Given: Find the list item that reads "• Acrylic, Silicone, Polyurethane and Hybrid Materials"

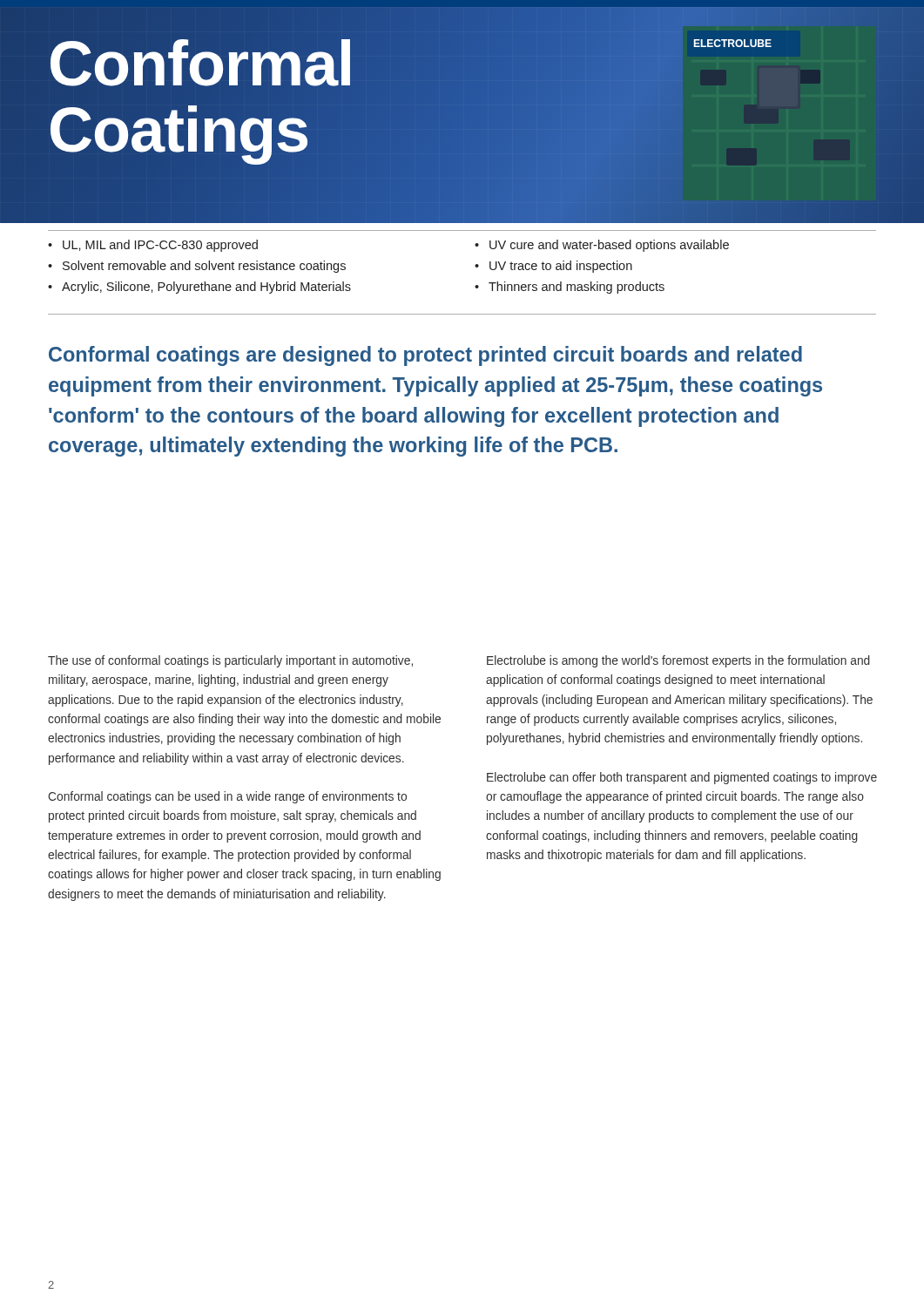Looking at the screenshot, I should tap(199, 287).
